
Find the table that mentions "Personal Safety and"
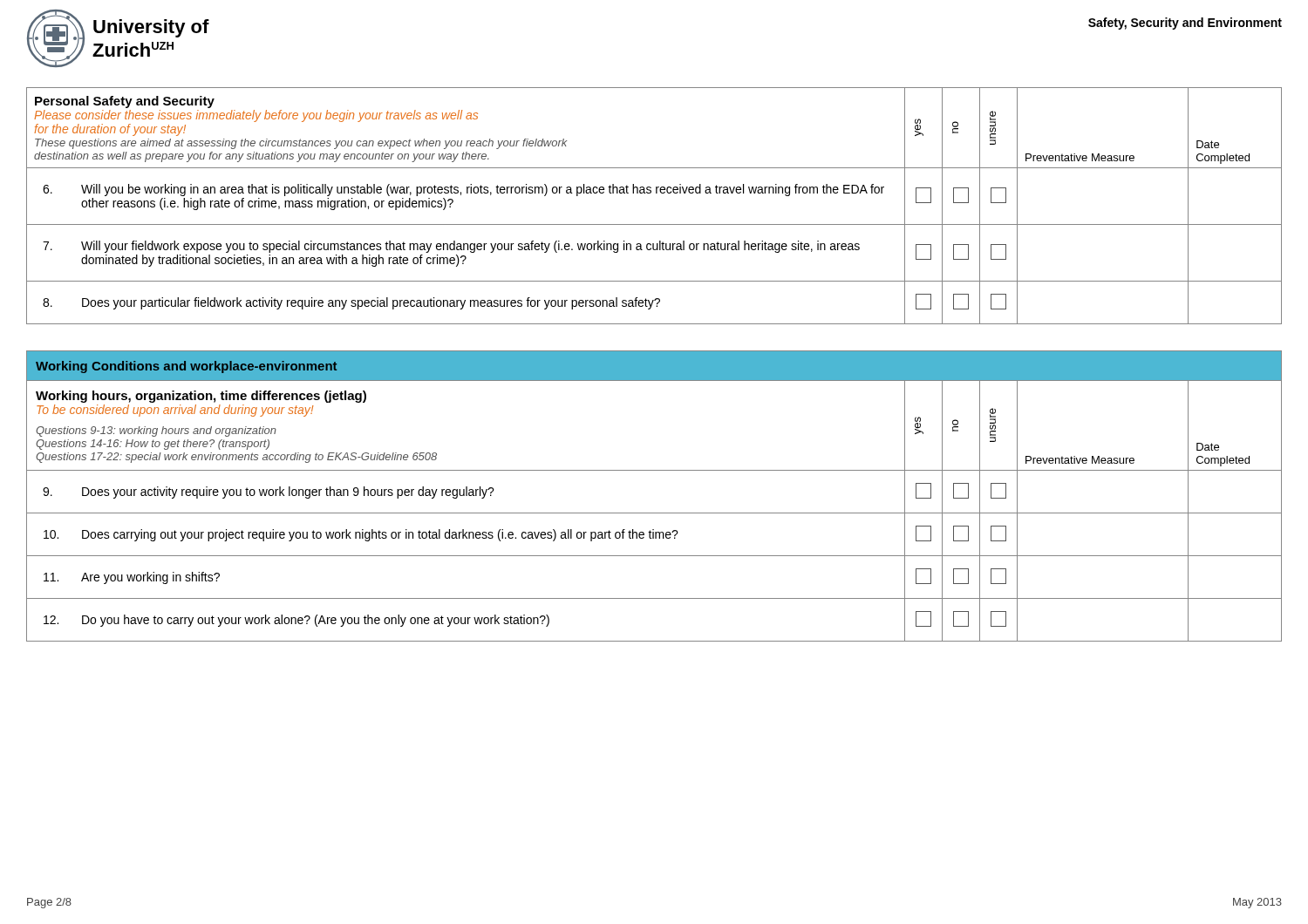[x=654, y=206]
